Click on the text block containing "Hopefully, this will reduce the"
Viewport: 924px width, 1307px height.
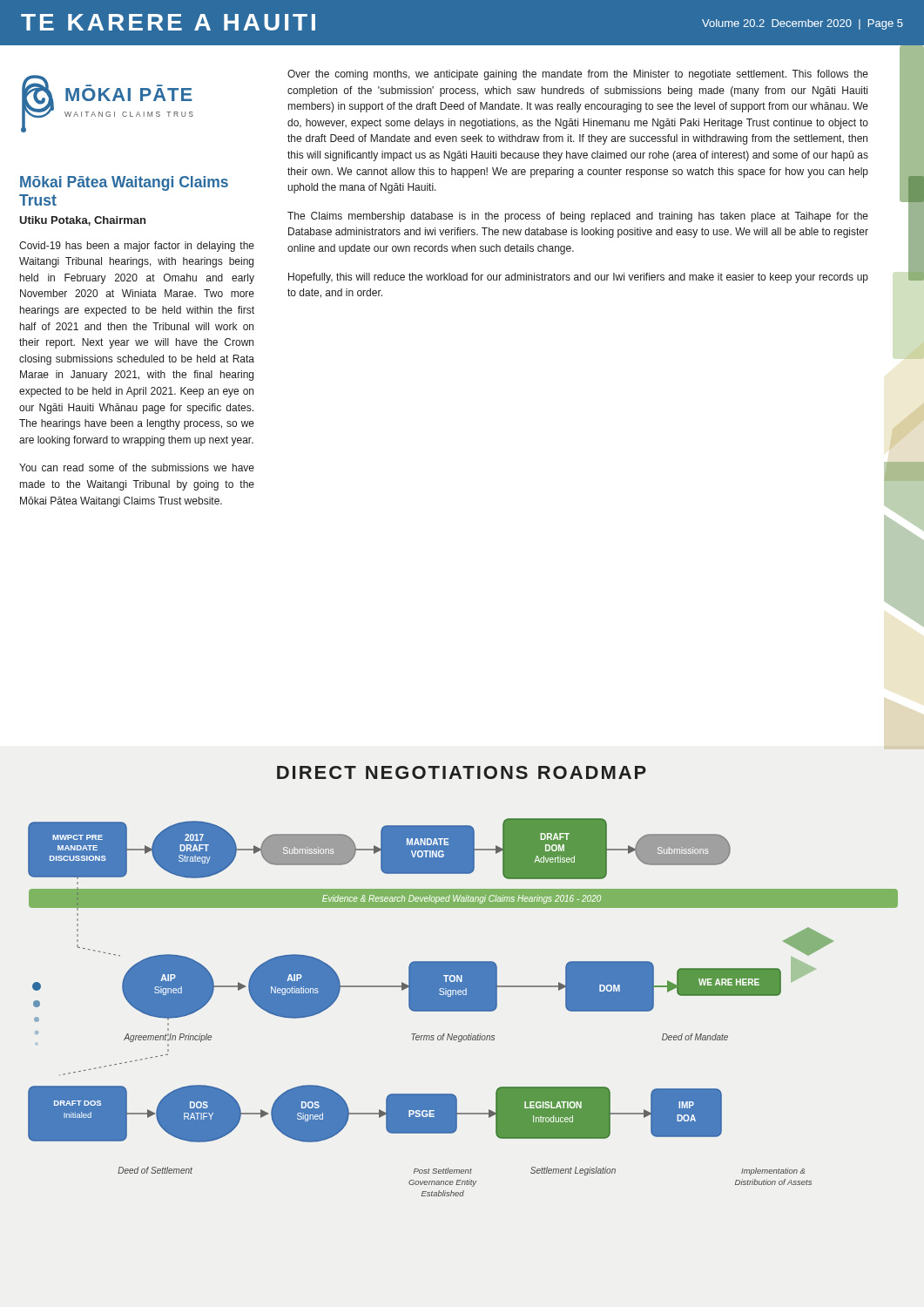pos(578,285)
